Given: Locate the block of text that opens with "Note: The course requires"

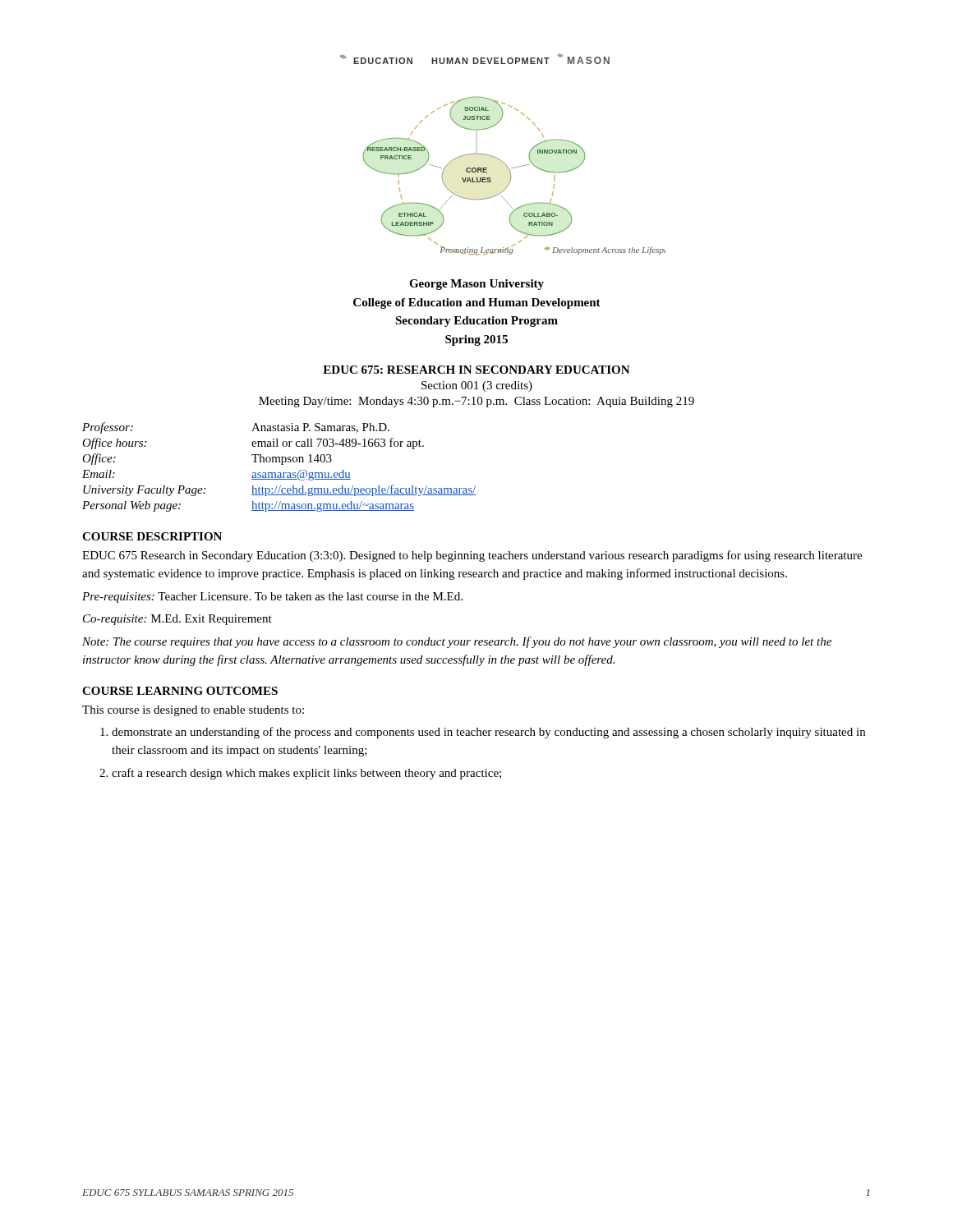Looking at the screenshot, I should pyautogui.click(x=457, y=650).
